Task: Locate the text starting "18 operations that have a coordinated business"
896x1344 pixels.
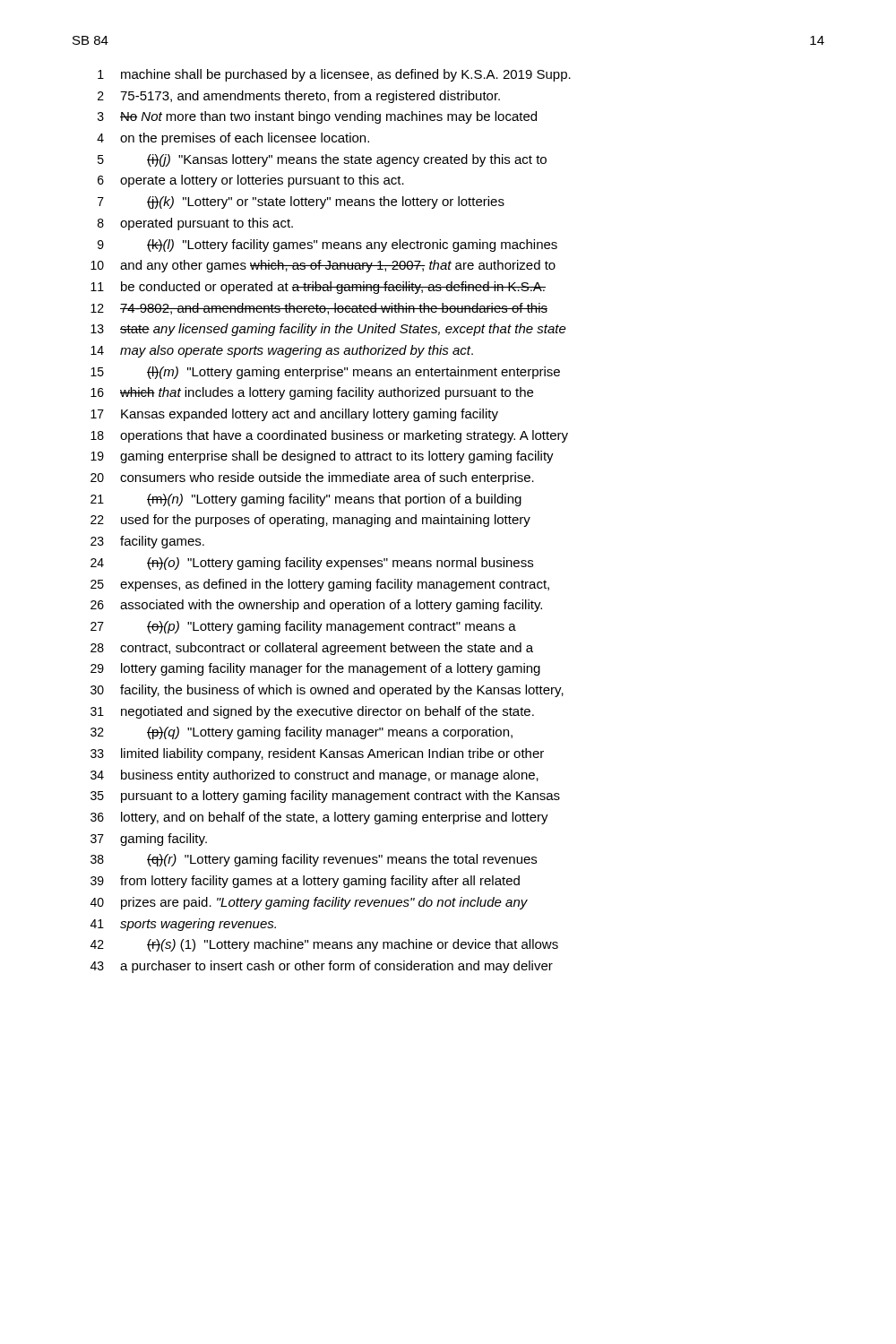Action: click(x=448, y=435)
